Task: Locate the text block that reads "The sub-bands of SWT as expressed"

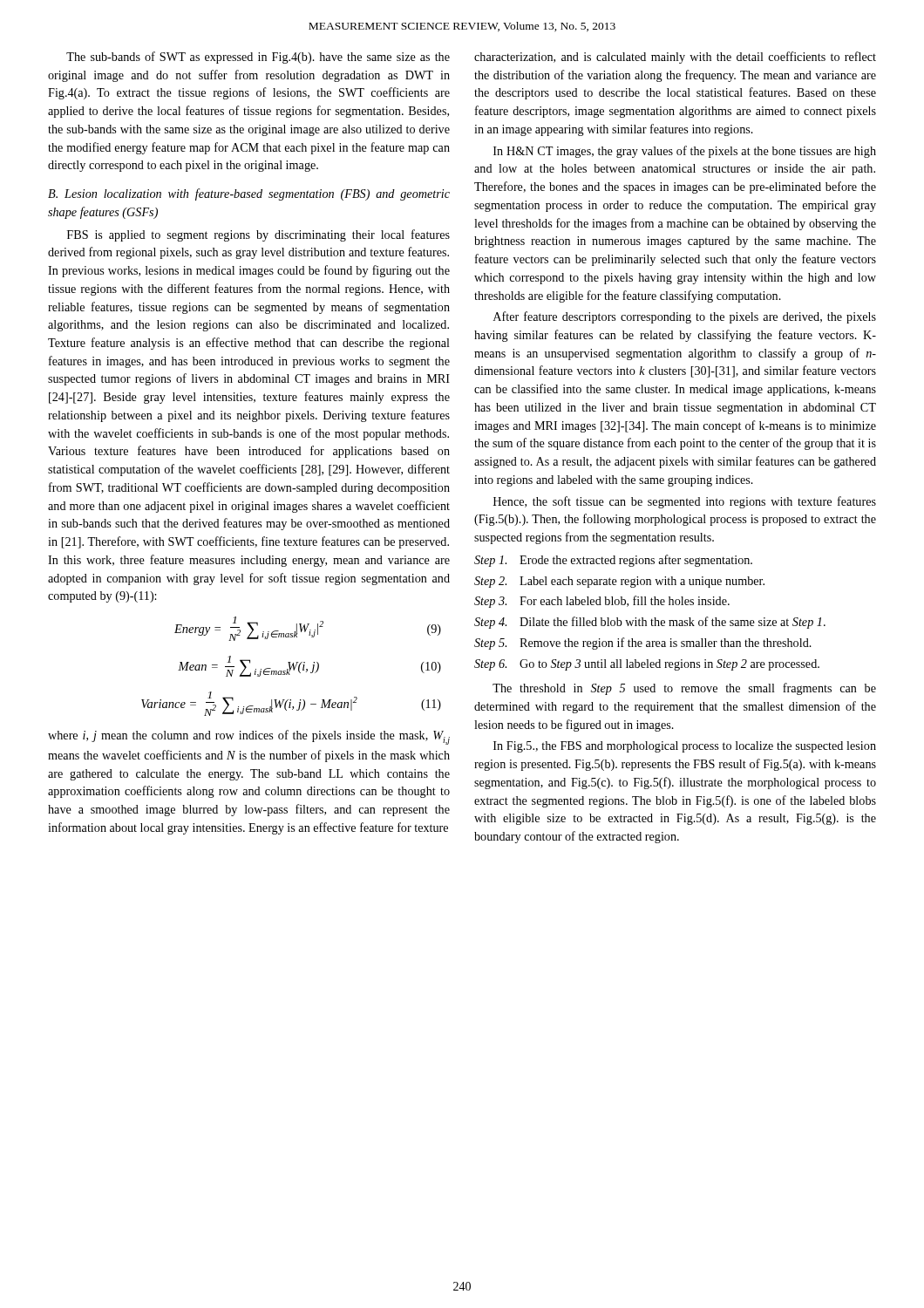Action: [x=249, y=111]
